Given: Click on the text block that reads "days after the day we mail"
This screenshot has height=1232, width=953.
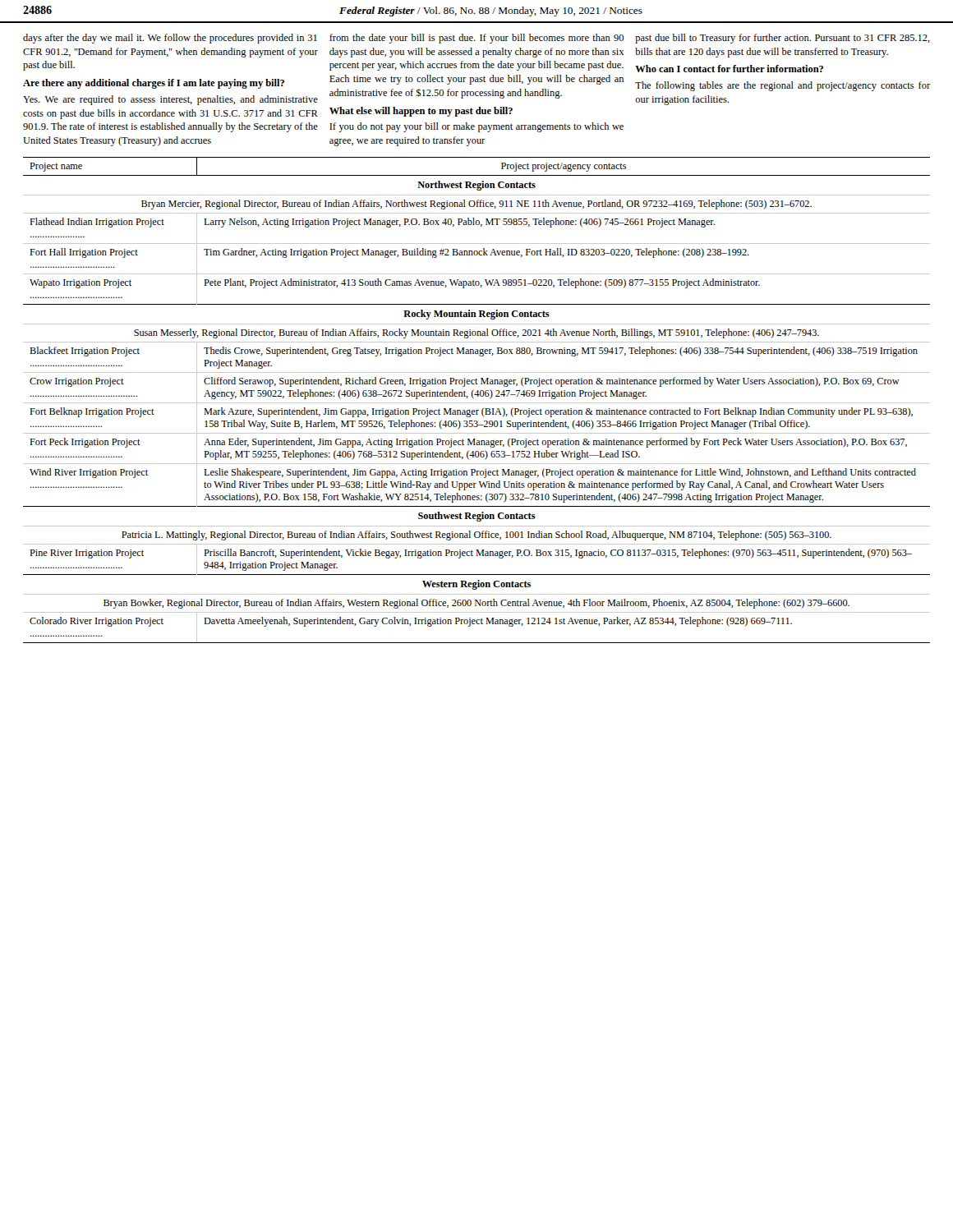Looking at the screenshot, I should pyautogui.click(x=170, y=89).
